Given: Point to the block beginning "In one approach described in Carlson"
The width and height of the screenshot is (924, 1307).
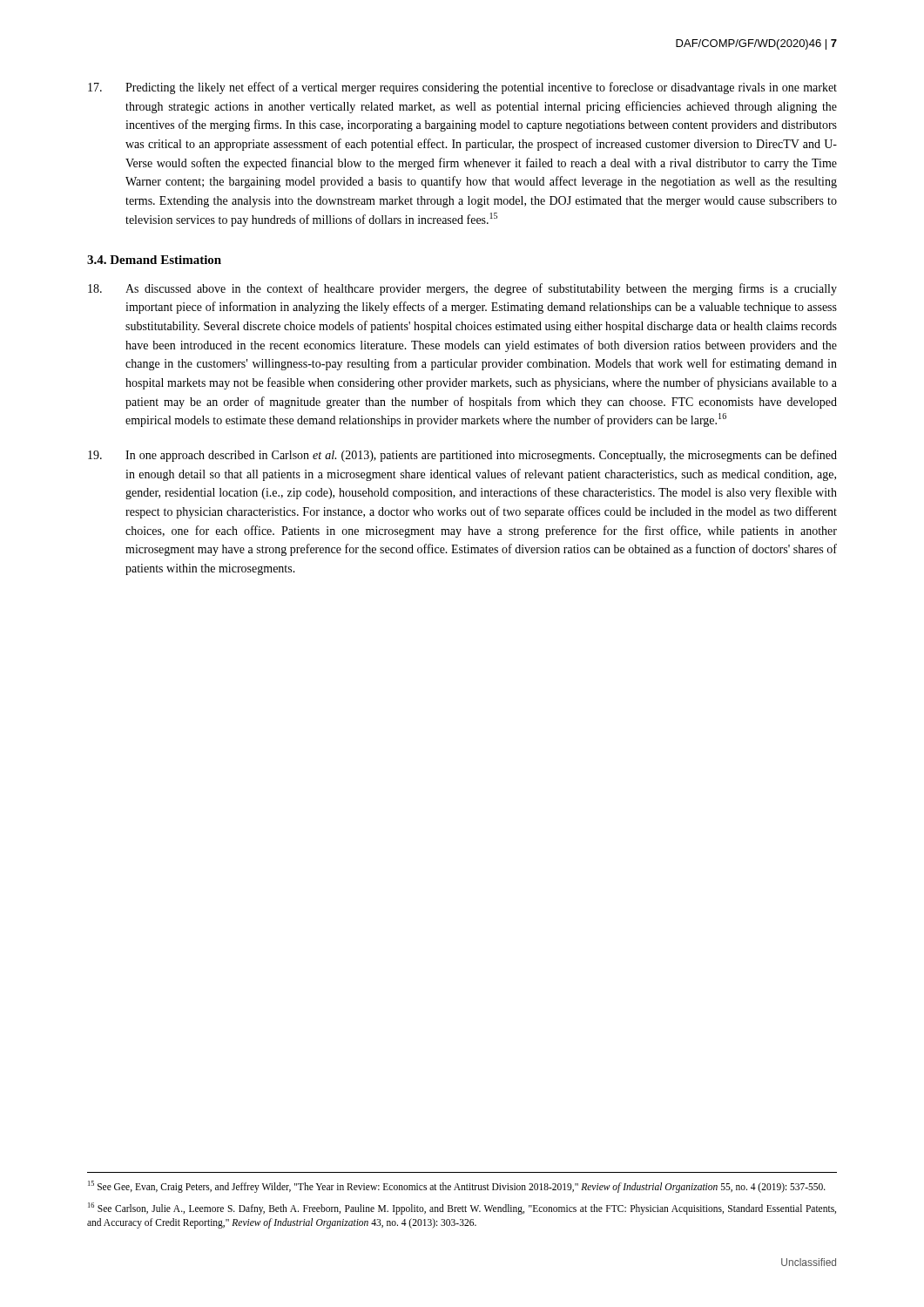Looking at the screenshot, I should coord(462,512).
